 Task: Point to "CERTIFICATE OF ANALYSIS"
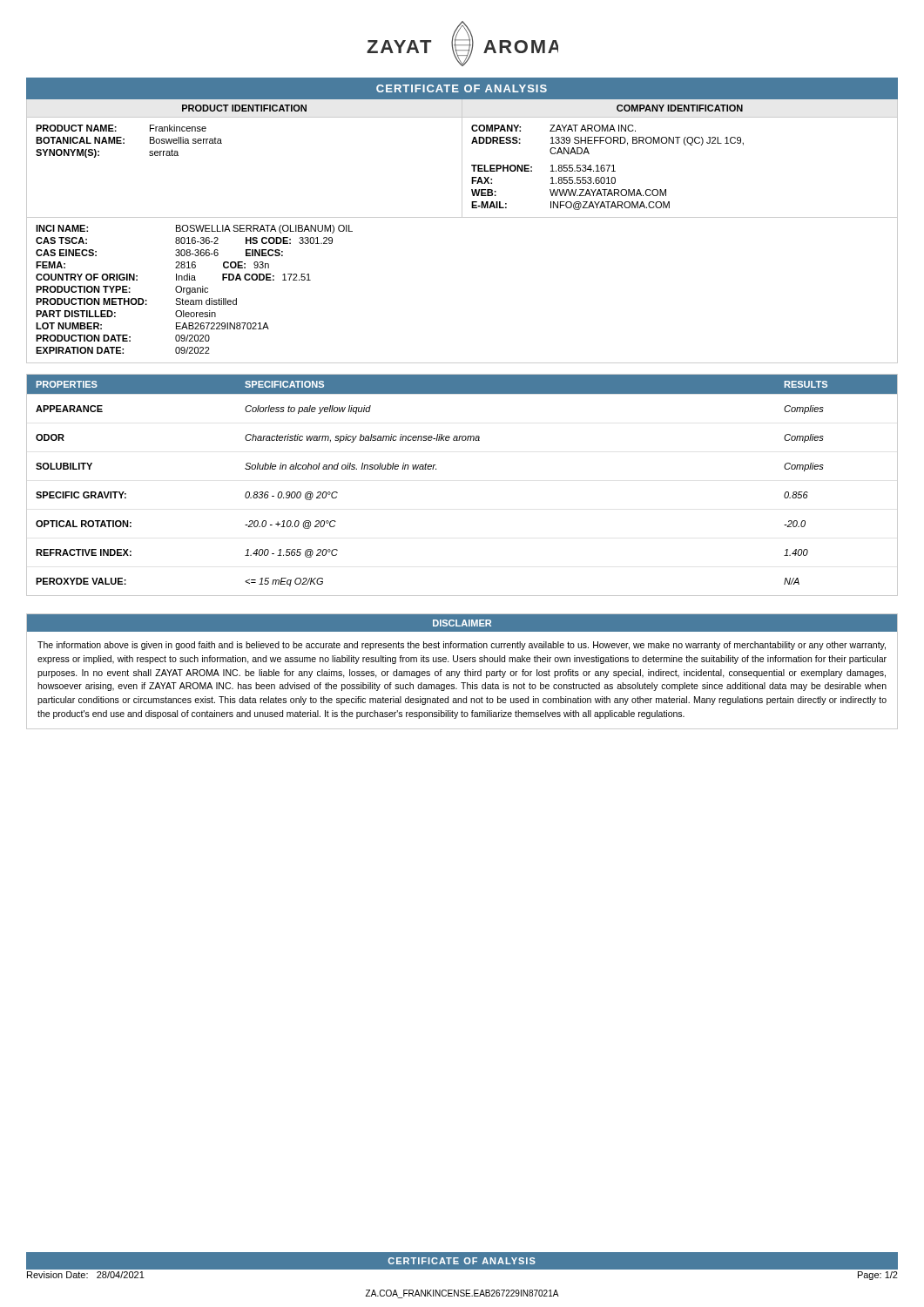(x=462, y=88)
